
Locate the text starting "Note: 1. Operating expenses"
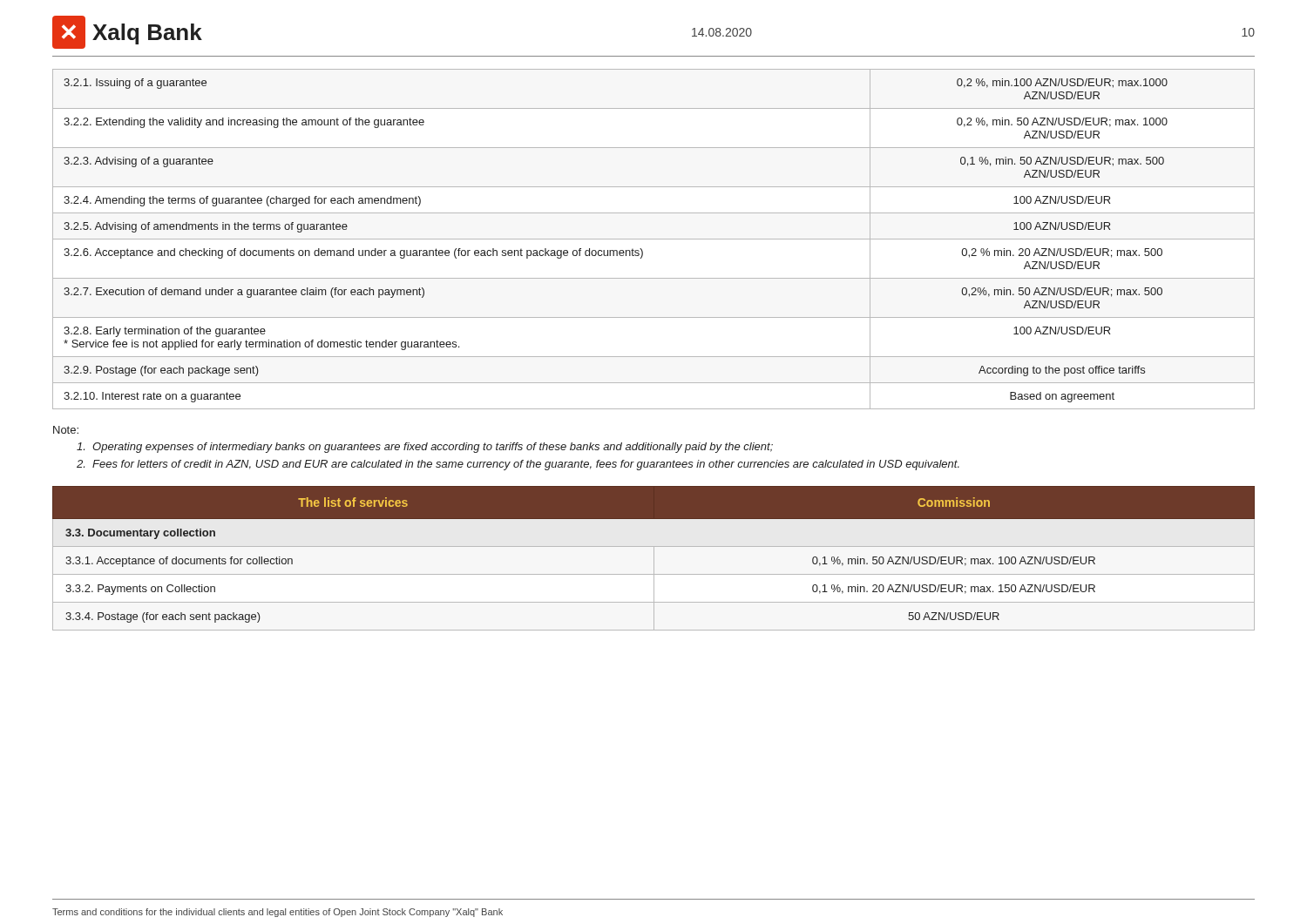coord(654,447)
